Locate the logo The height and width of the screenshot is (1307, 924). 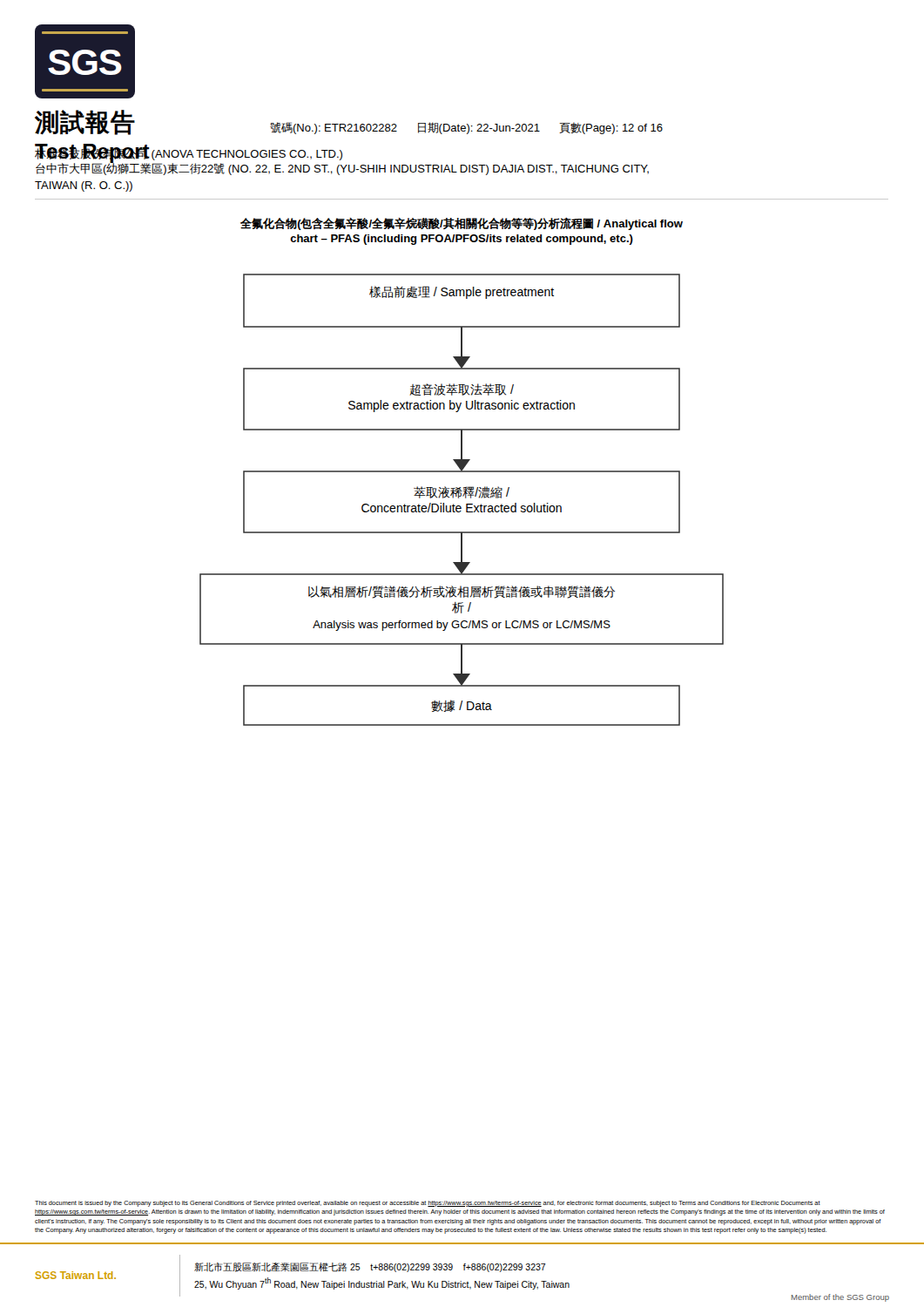[85, 61]
